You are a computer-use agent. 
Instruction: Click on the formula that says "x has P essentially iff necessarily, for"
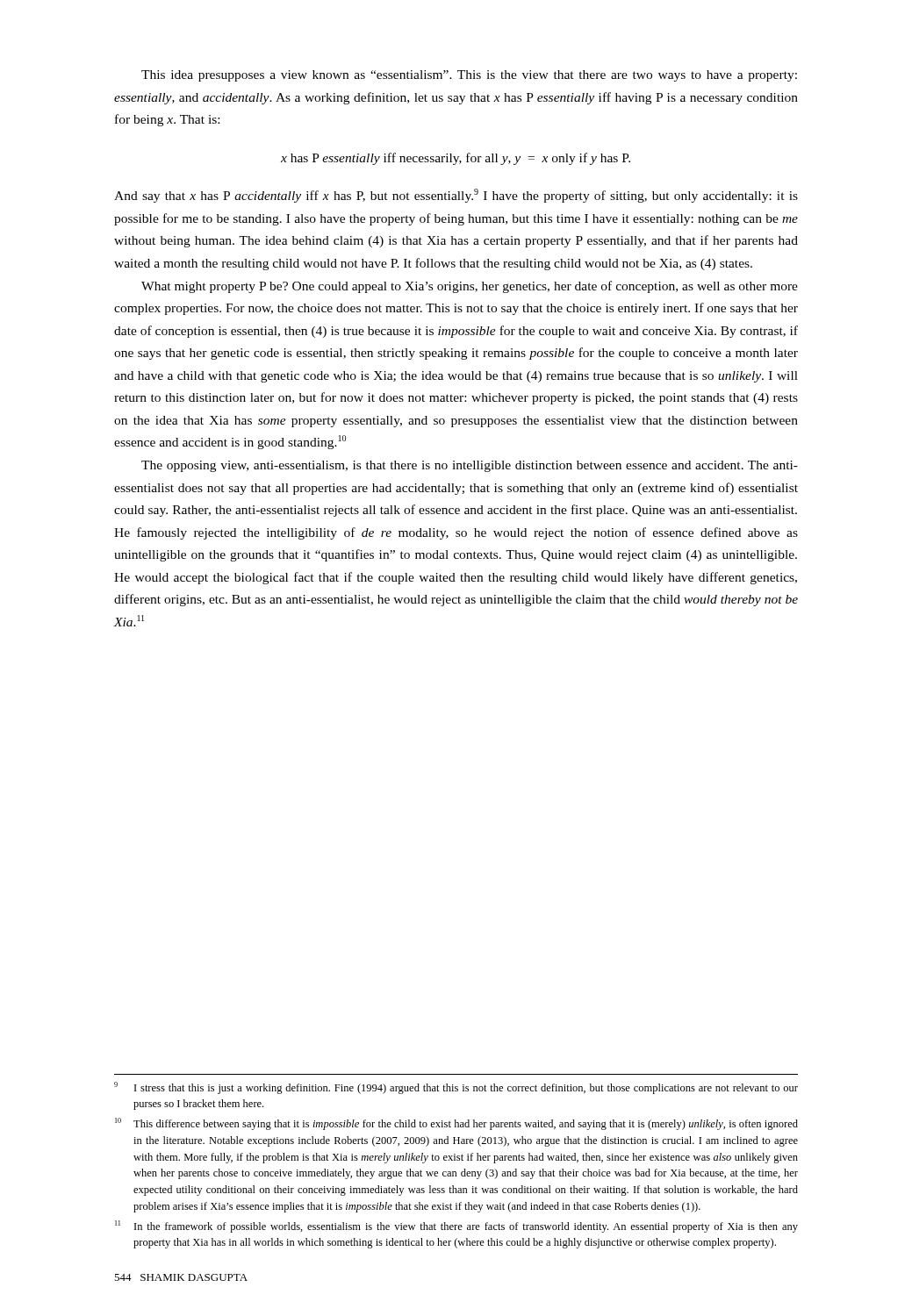click(x=456, y=157)
